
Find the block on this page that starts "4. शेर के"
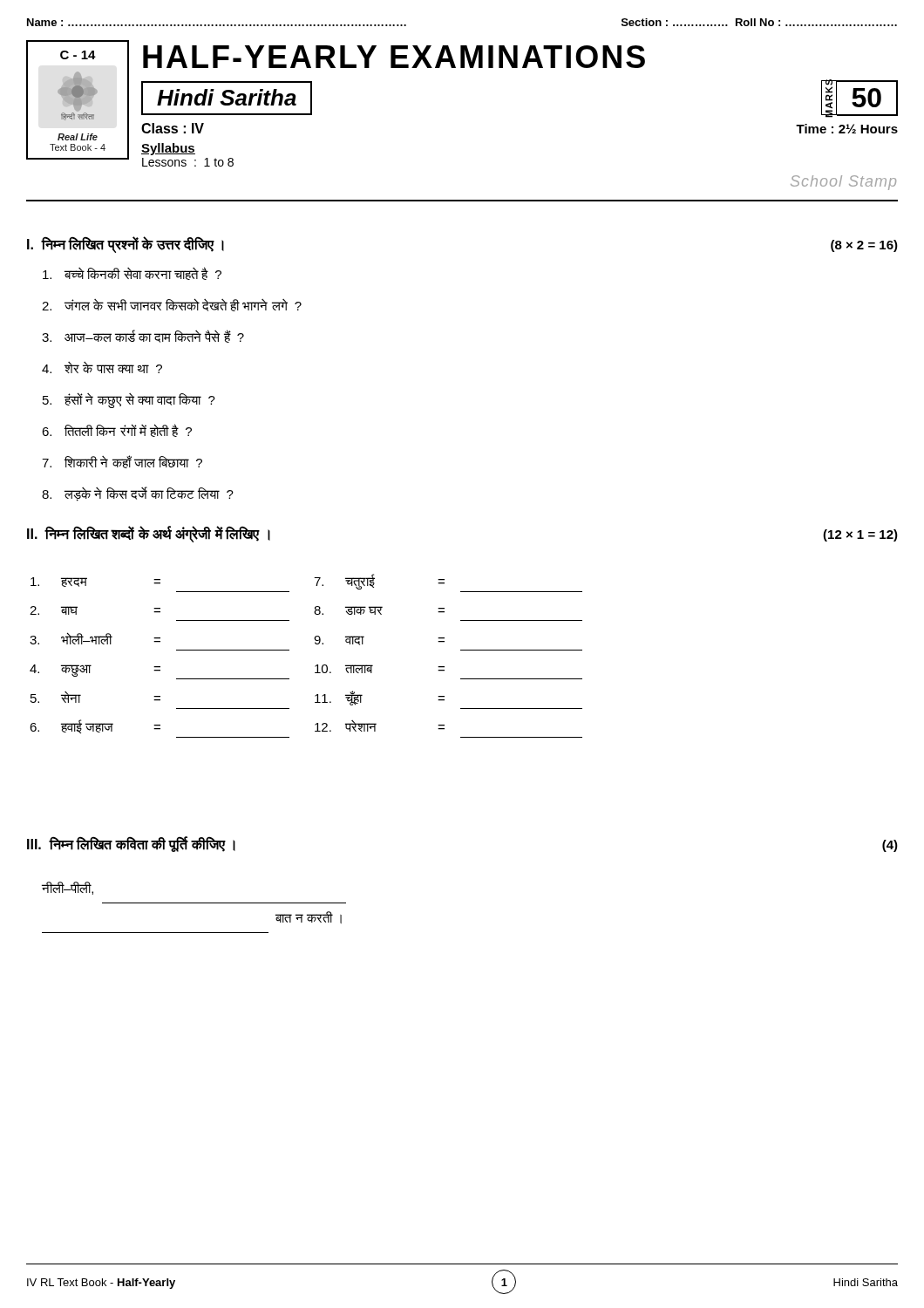point(102,368)
